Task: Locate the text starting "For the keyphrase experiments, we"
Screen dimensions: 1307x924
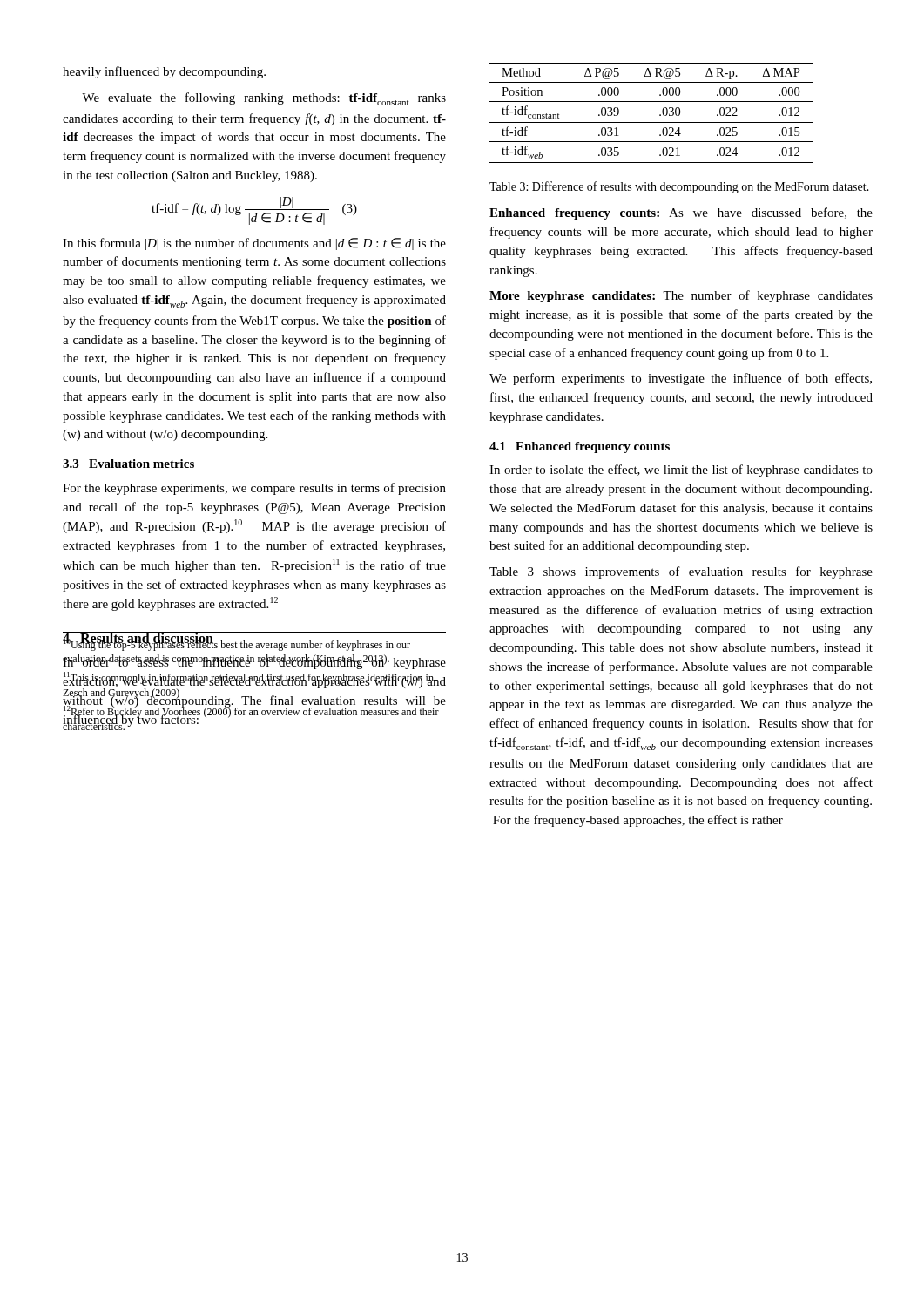Action: pos(254,547)
